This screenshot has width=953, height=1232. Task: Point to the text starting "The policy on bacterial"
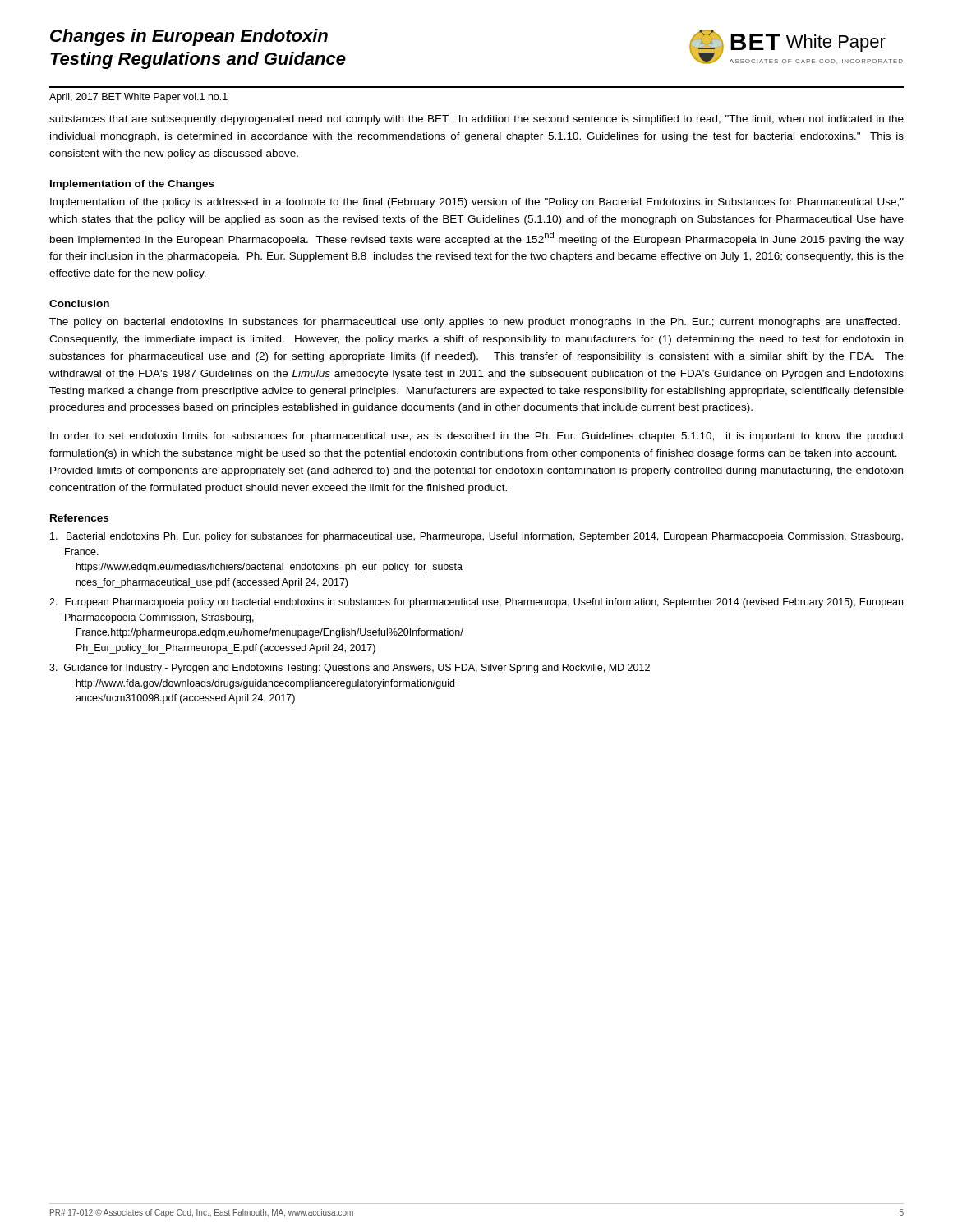[x=476, y=364]
